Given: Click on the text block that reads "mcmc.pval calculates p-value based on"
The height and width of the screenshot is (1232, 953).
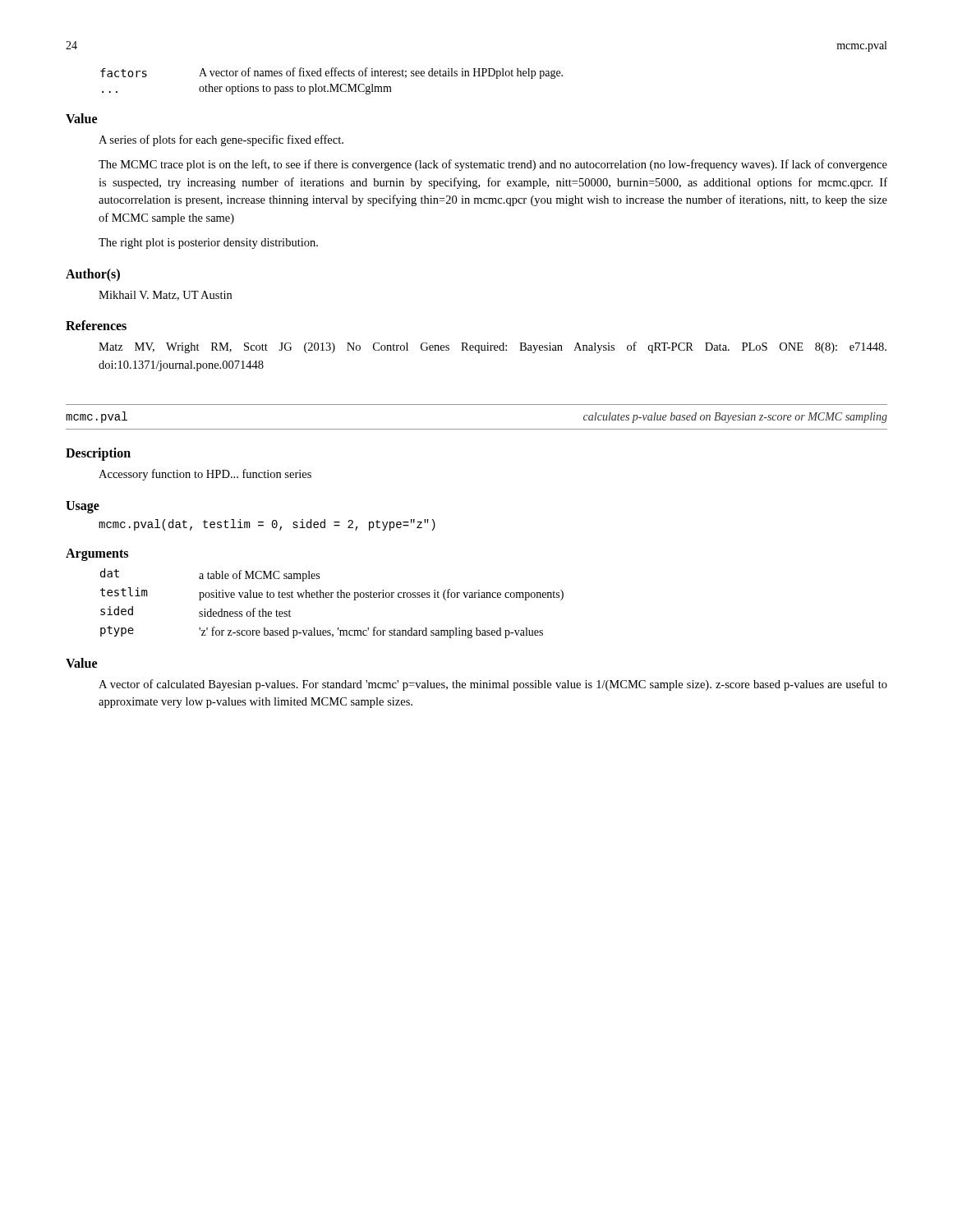Looking at the screenshot, I should tap(476, 417).
